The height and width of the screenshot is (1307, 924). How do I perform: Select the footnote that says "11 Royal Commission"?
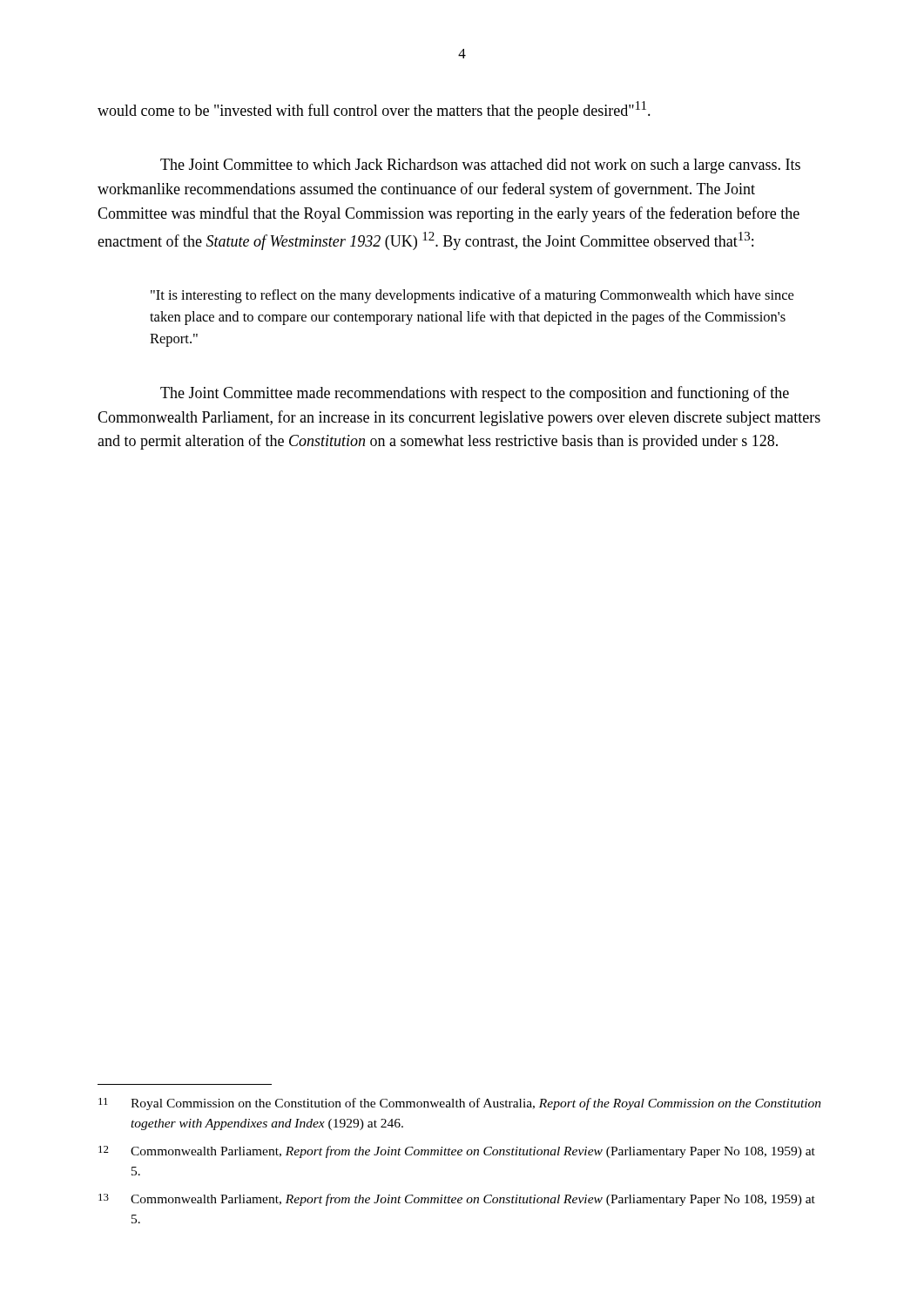[x=462, y=1113]
